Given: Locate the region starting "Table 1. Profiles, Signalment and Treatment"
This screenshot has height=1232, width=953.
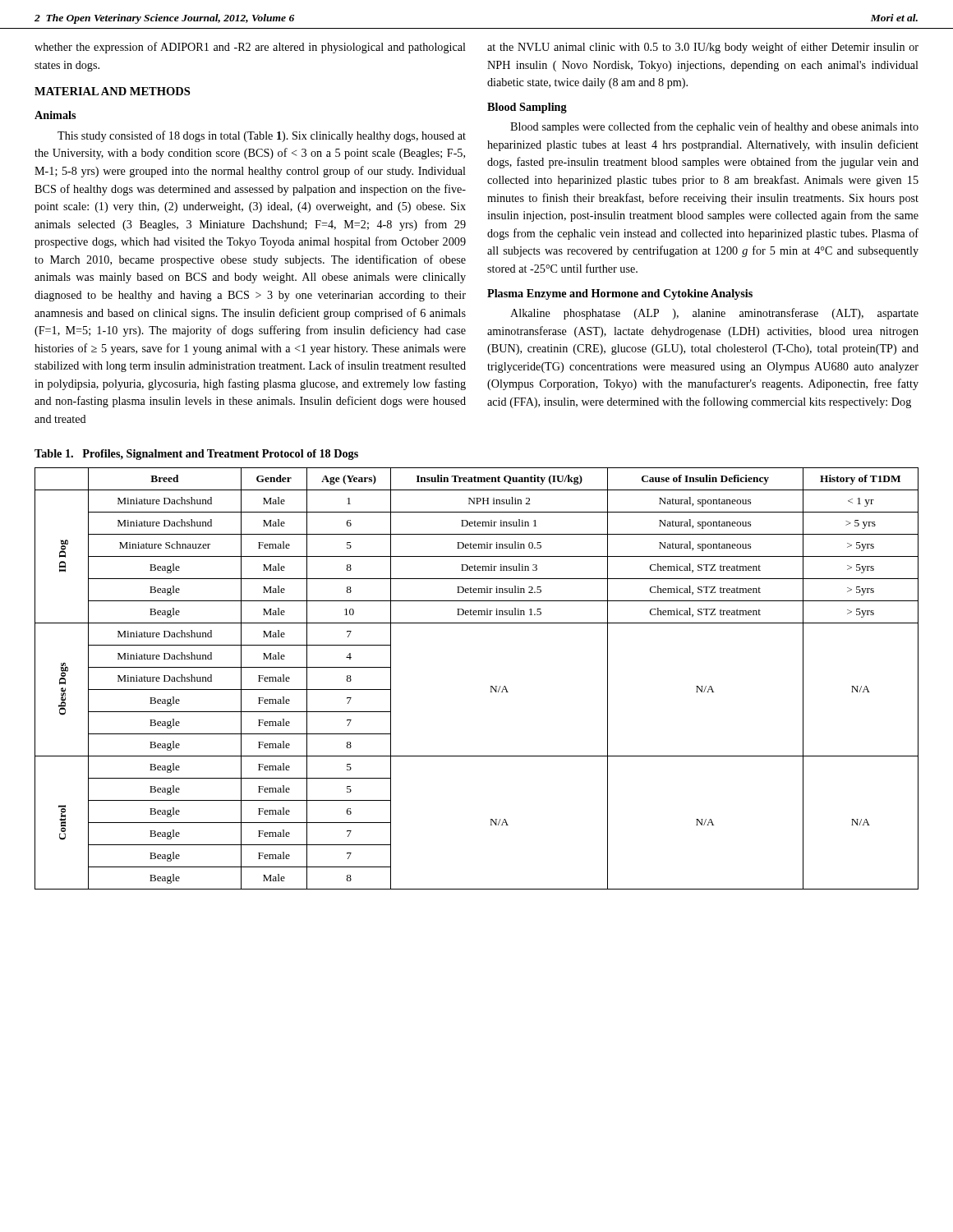Looking at the screenshot, I should (196, 453).
